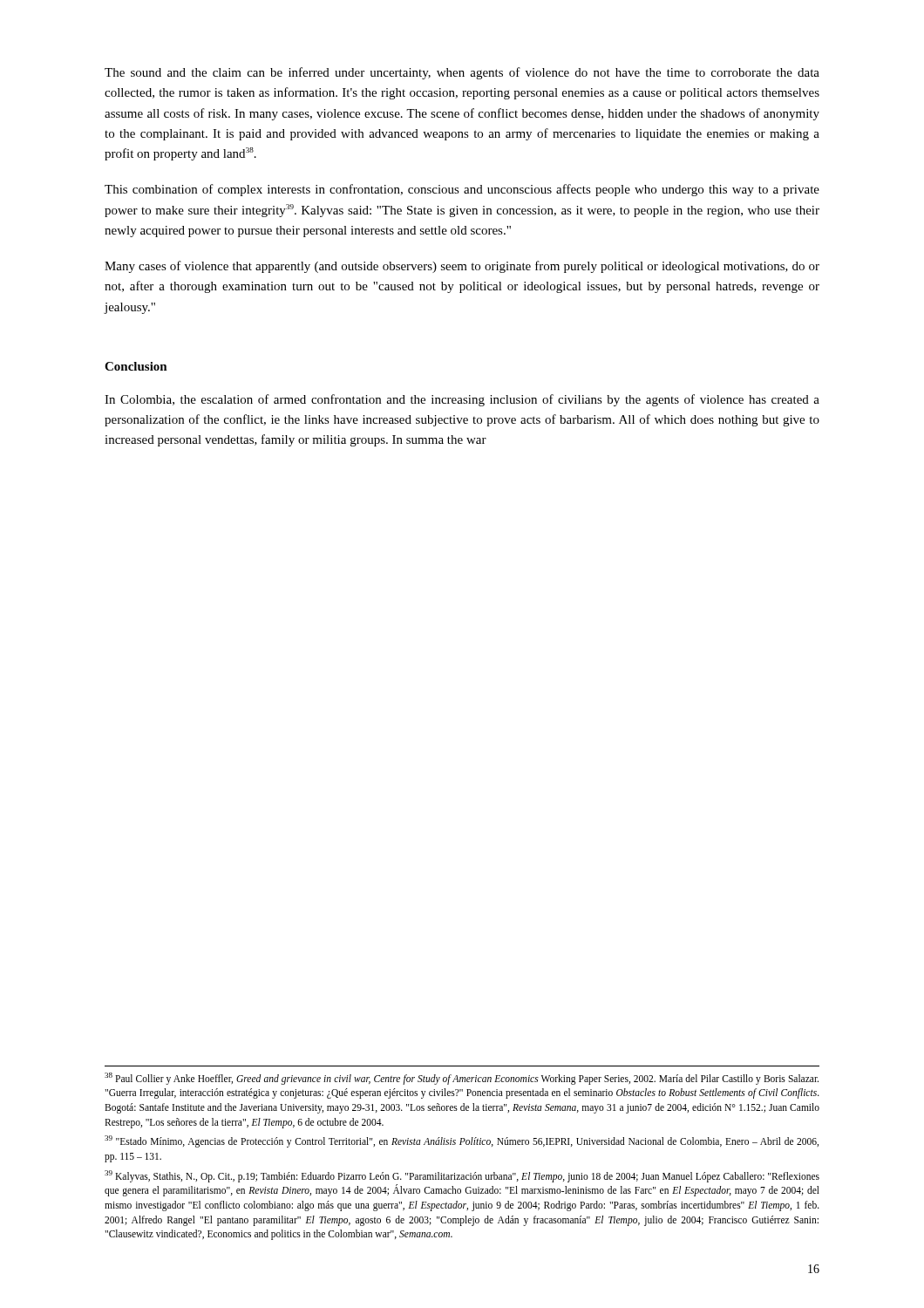The width and height of the screenshot is (924, 1308).
Task: Find the block on this page that starts "This combination of complex interests"
Action: 462,210
